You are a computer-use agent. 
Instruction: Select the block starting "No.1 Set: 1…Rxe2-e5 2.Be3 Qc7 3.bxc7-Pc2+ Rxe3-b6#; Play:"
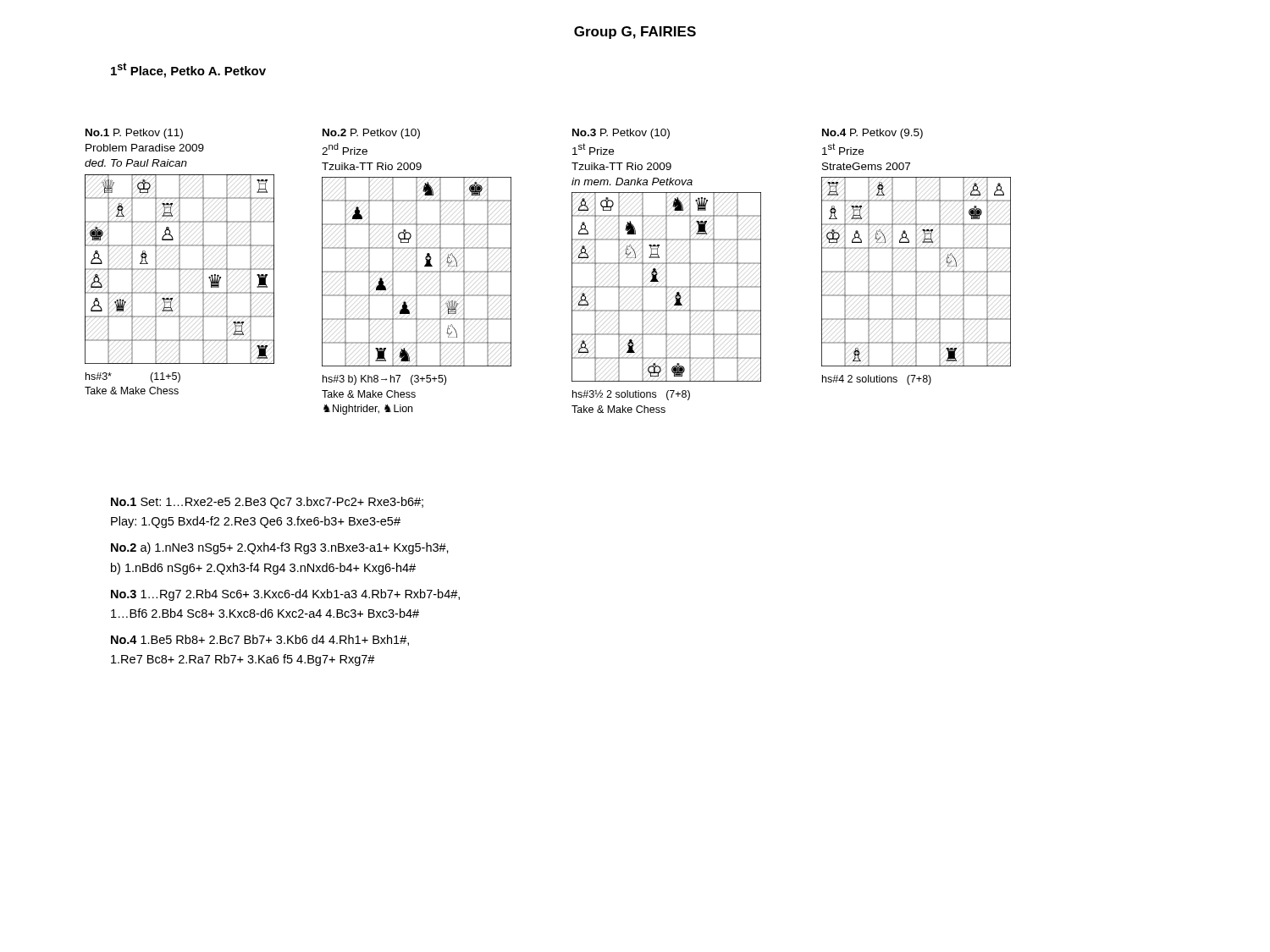pyautogui.click(x=267, y=512)
